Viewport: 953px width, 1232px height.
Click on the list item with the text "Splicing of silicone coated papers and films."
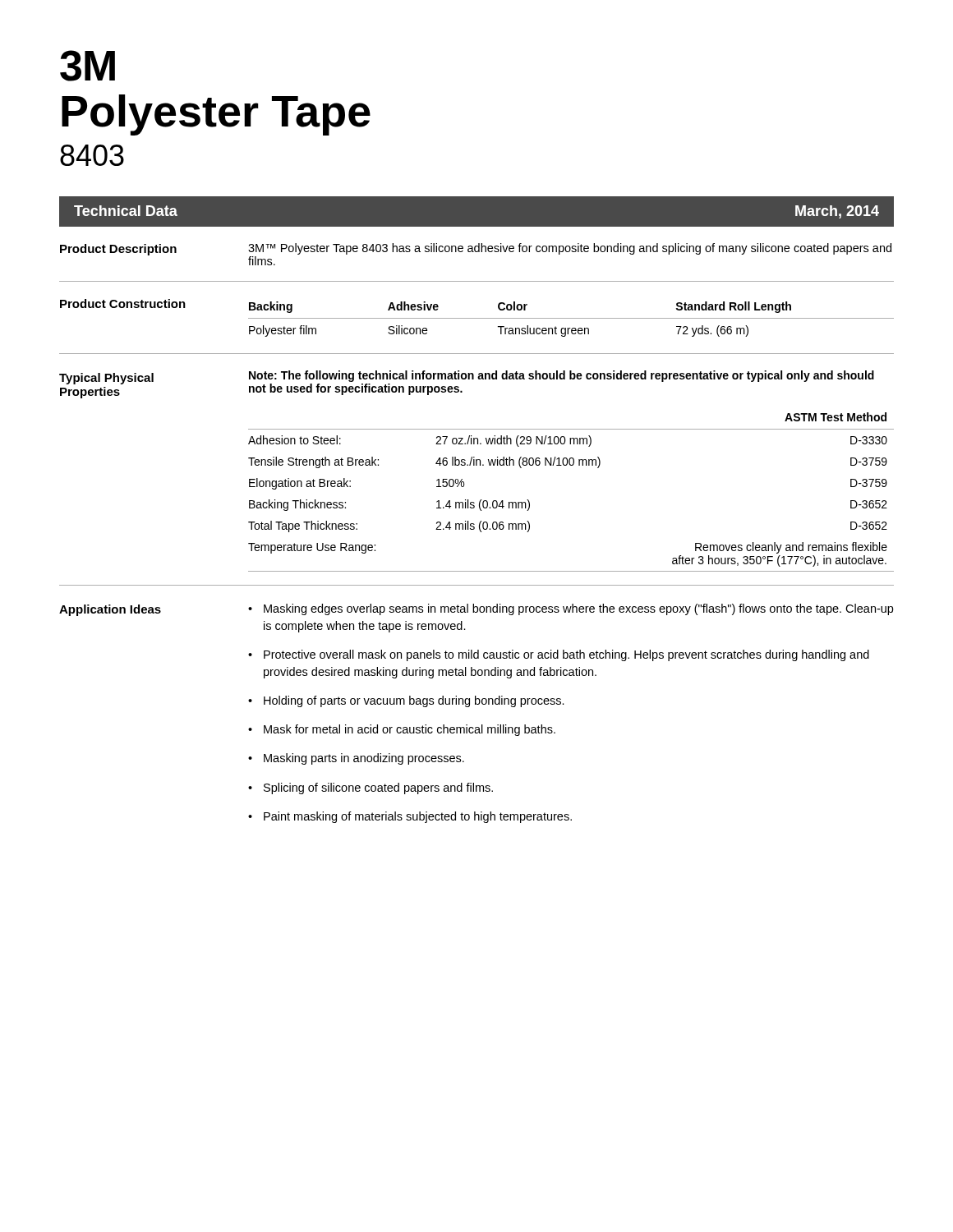point(378,787)
